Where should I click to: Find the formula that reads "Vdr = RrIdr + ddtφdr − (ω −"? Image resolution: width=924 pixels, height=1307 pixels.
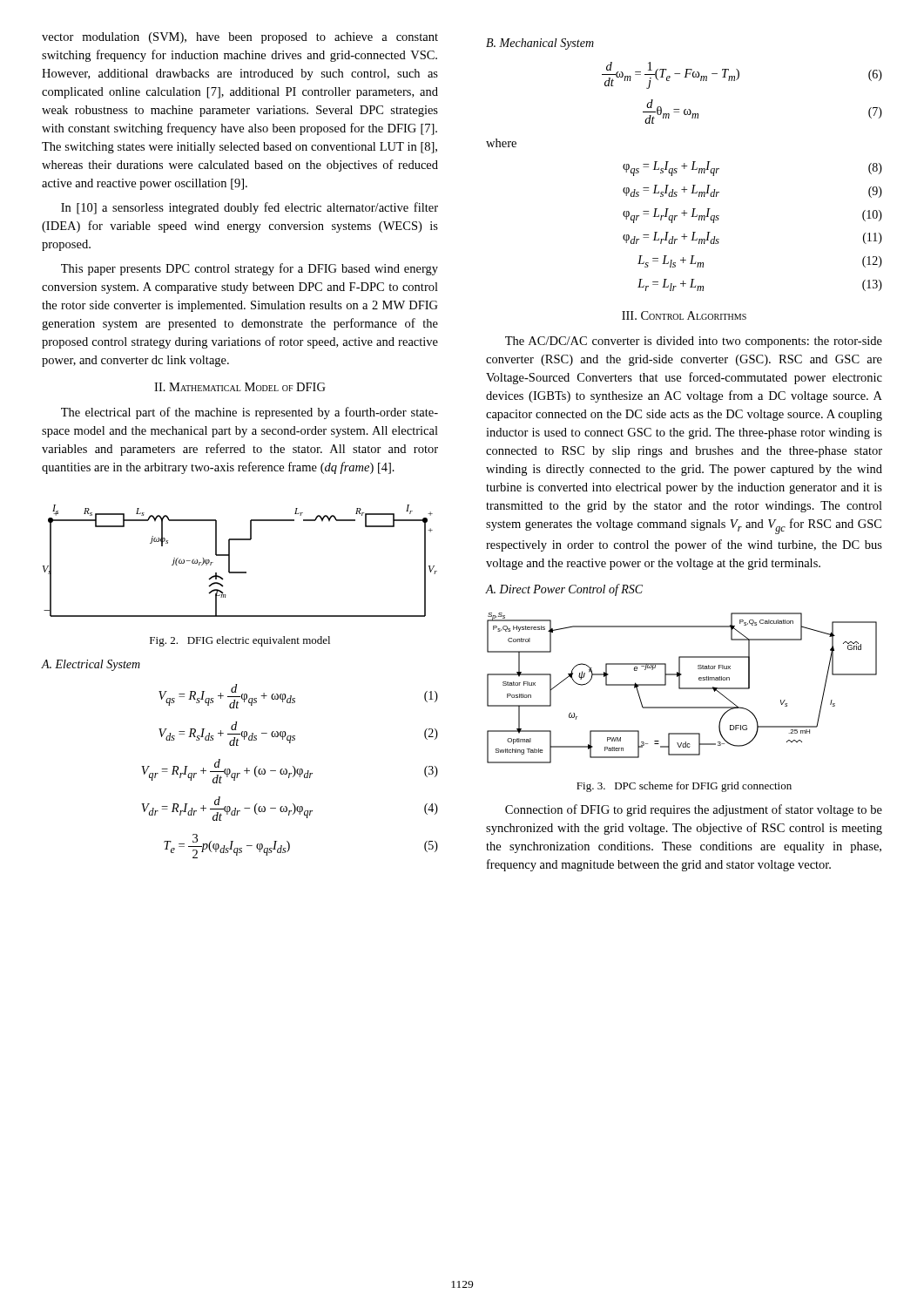240,809
